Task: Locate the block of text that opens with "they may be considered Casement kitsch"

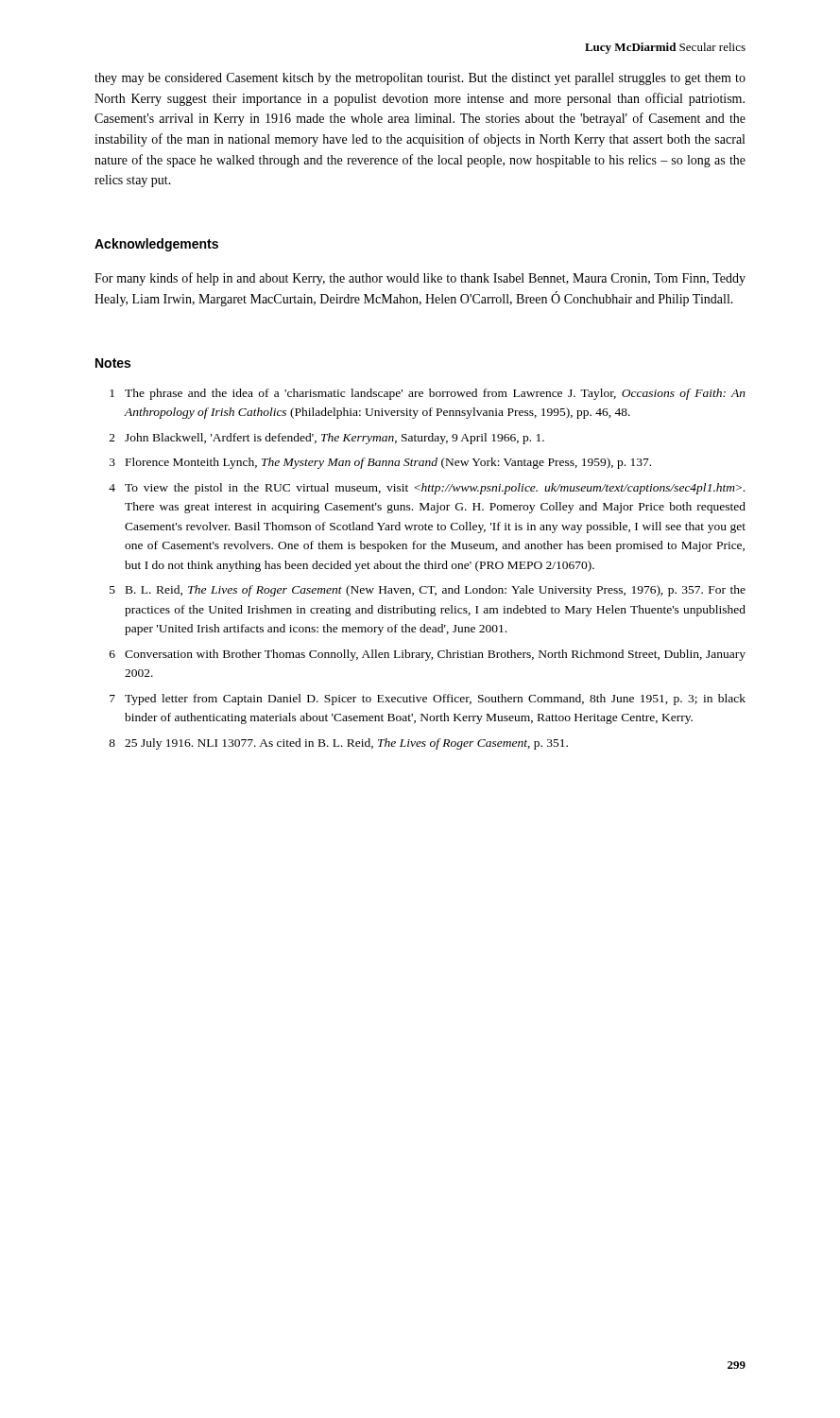Action: 420,129
